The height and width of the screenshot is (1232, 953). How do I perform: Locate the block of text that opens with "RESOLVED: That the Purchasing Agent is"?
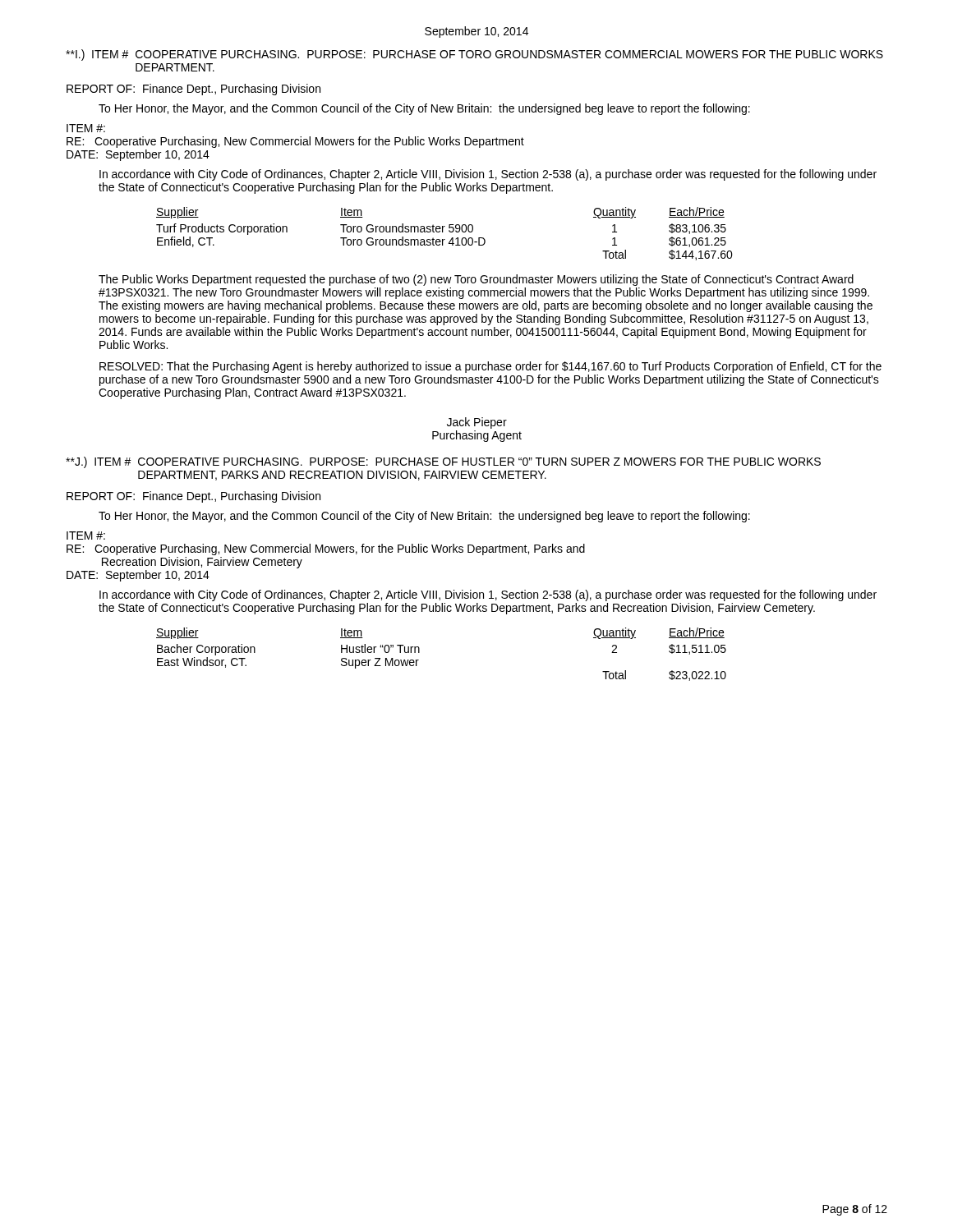click(x=490, y=379)
